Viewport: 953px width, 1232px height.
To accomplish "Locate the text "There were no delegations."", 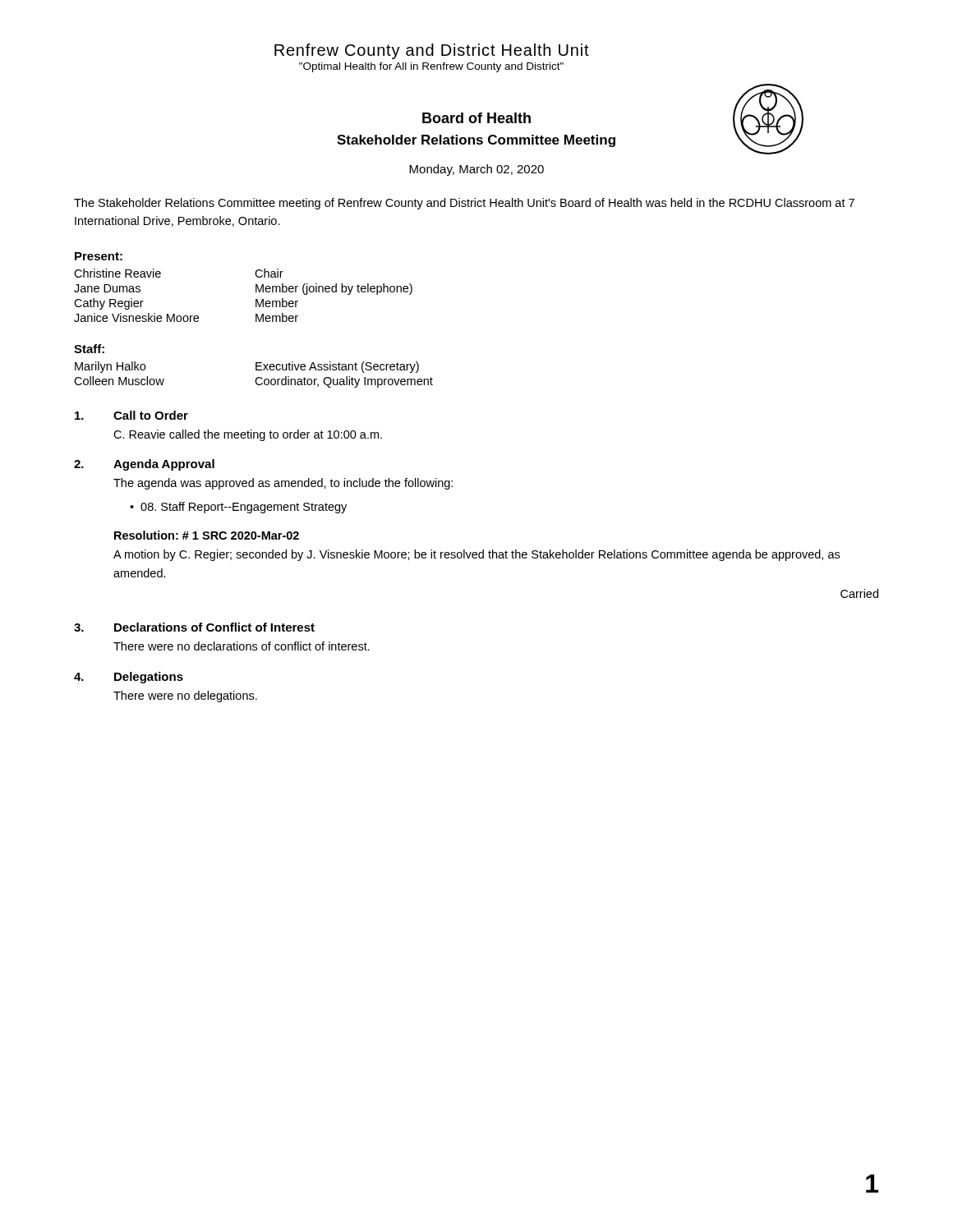I will tap(186, 695).
